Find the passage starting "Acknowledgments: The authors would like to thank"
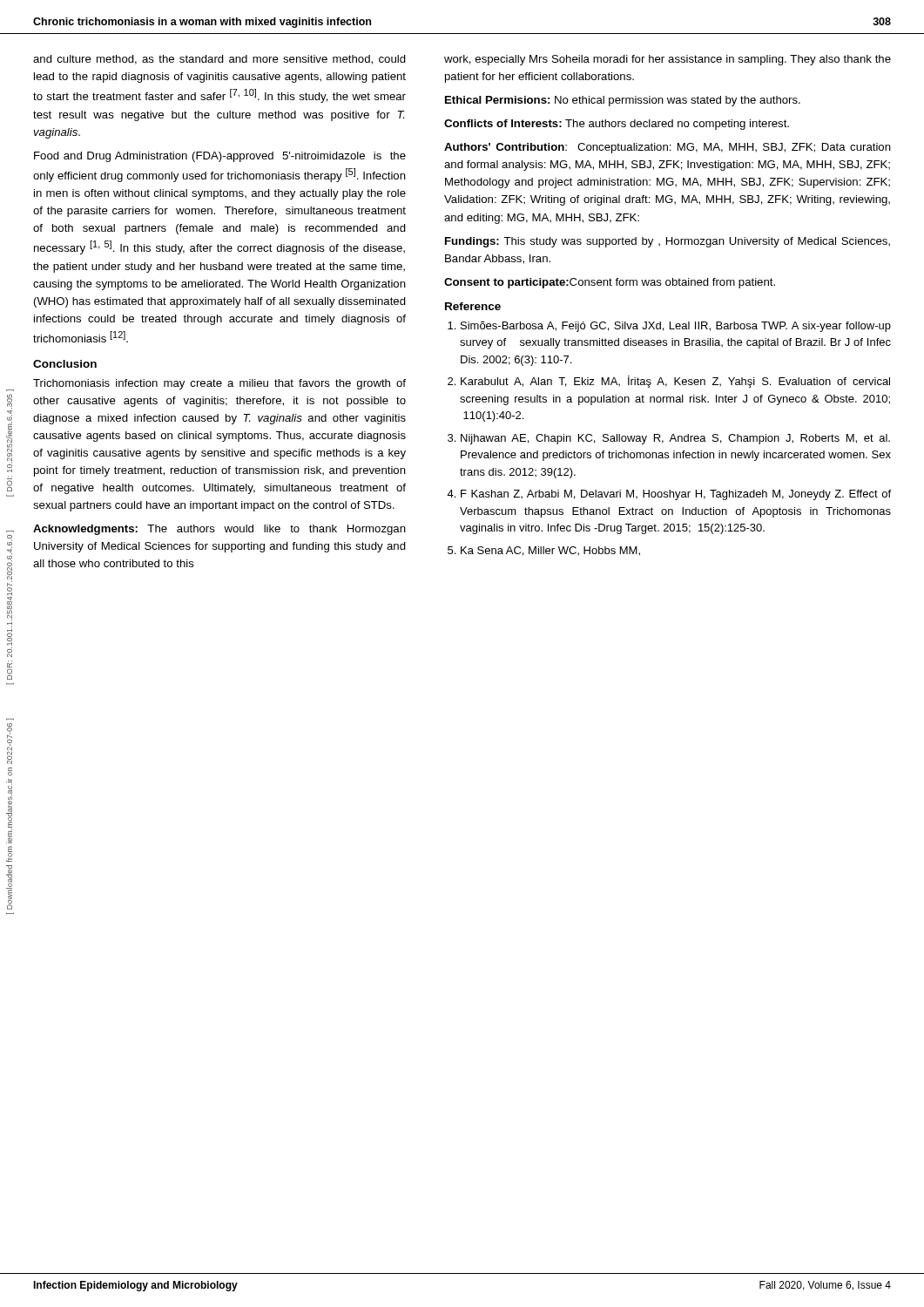Image resolution: width=924 pixels, height=1307 pixels. coord(219,546)
